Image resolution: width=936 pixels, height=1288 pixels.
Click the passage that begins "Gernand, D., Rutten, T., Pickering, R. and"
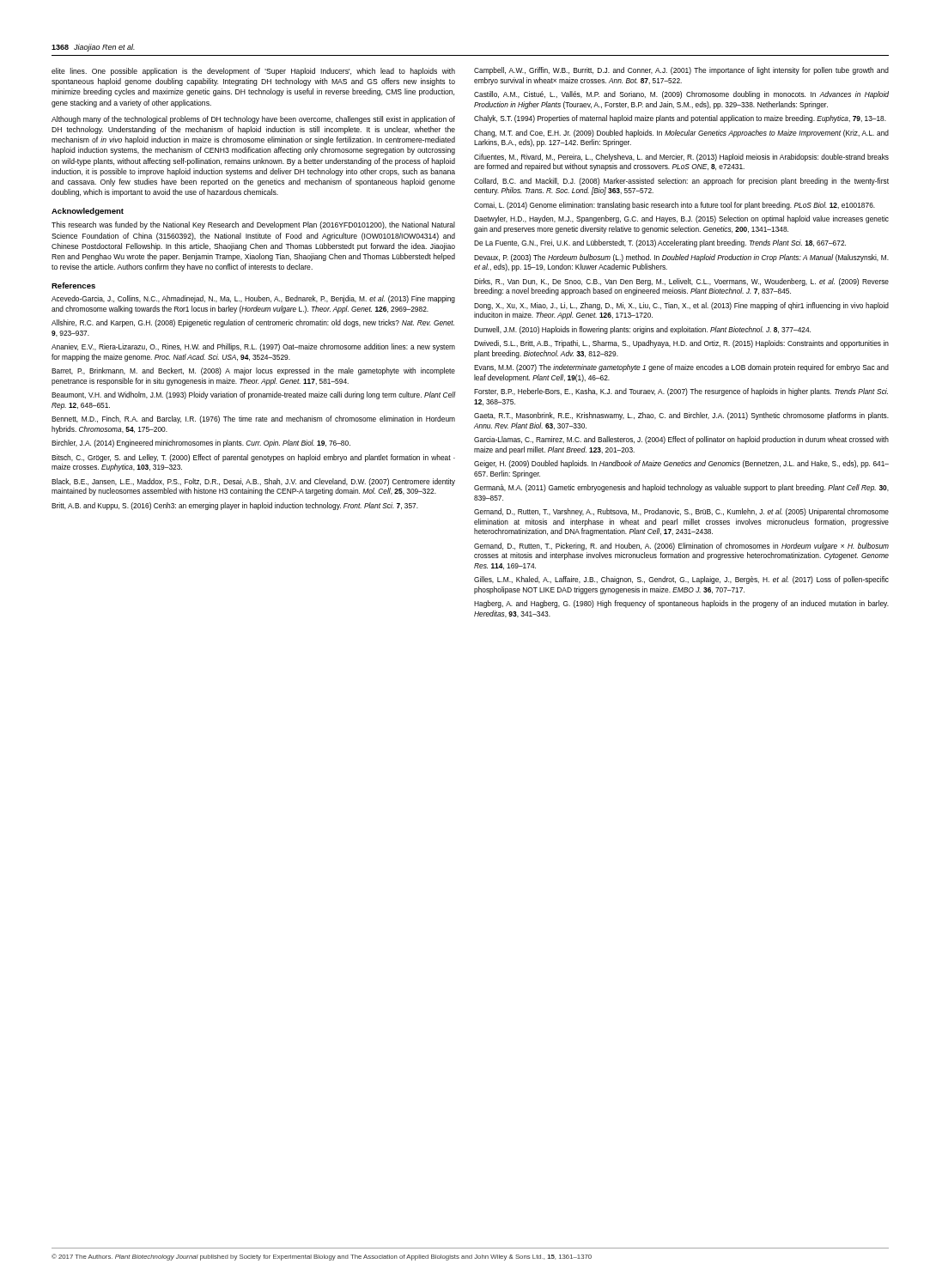[x=681, y=556]
